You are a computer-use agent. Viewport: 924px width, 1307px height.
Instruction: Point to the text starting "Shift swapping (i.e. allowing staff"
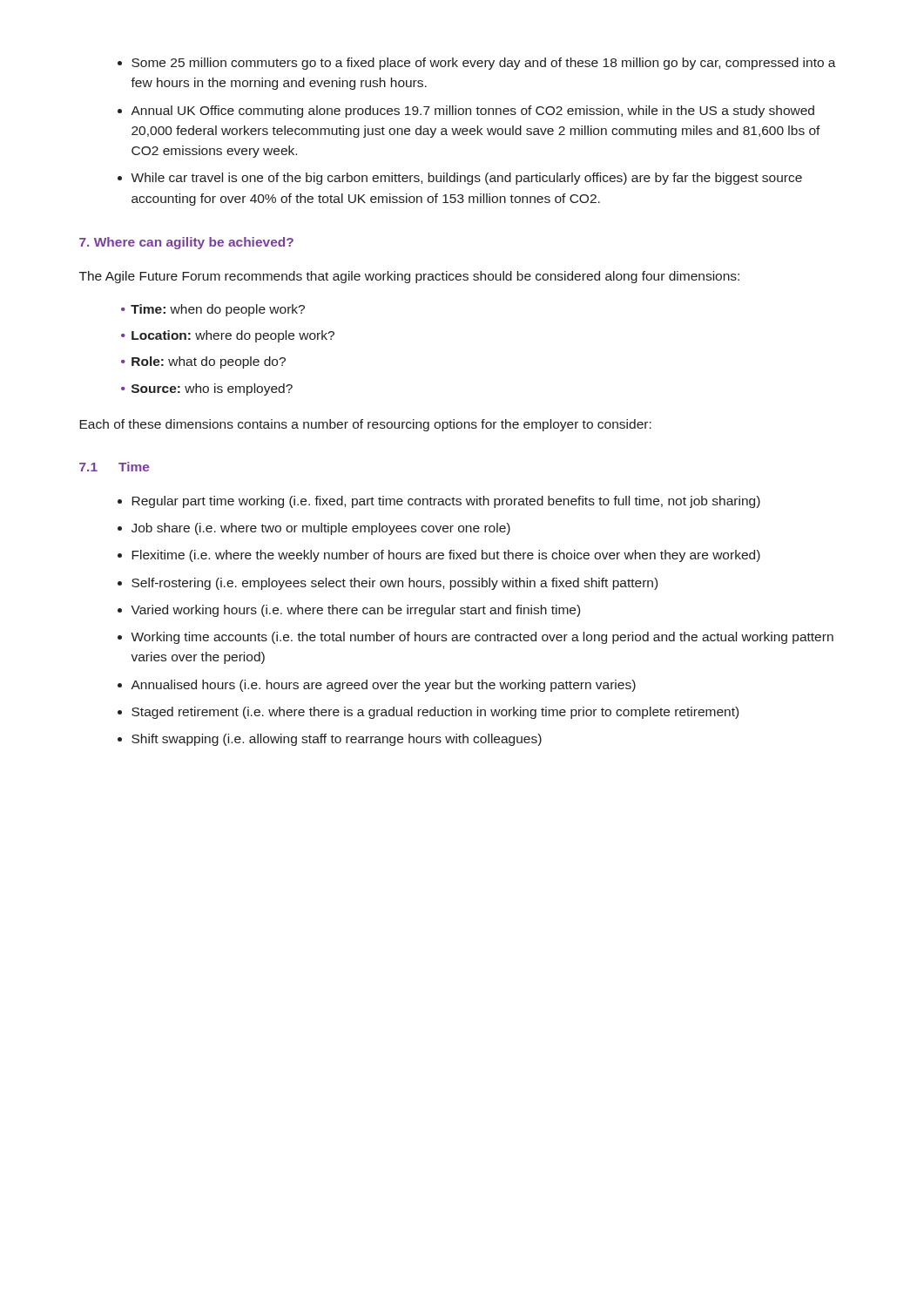(337, 739)
